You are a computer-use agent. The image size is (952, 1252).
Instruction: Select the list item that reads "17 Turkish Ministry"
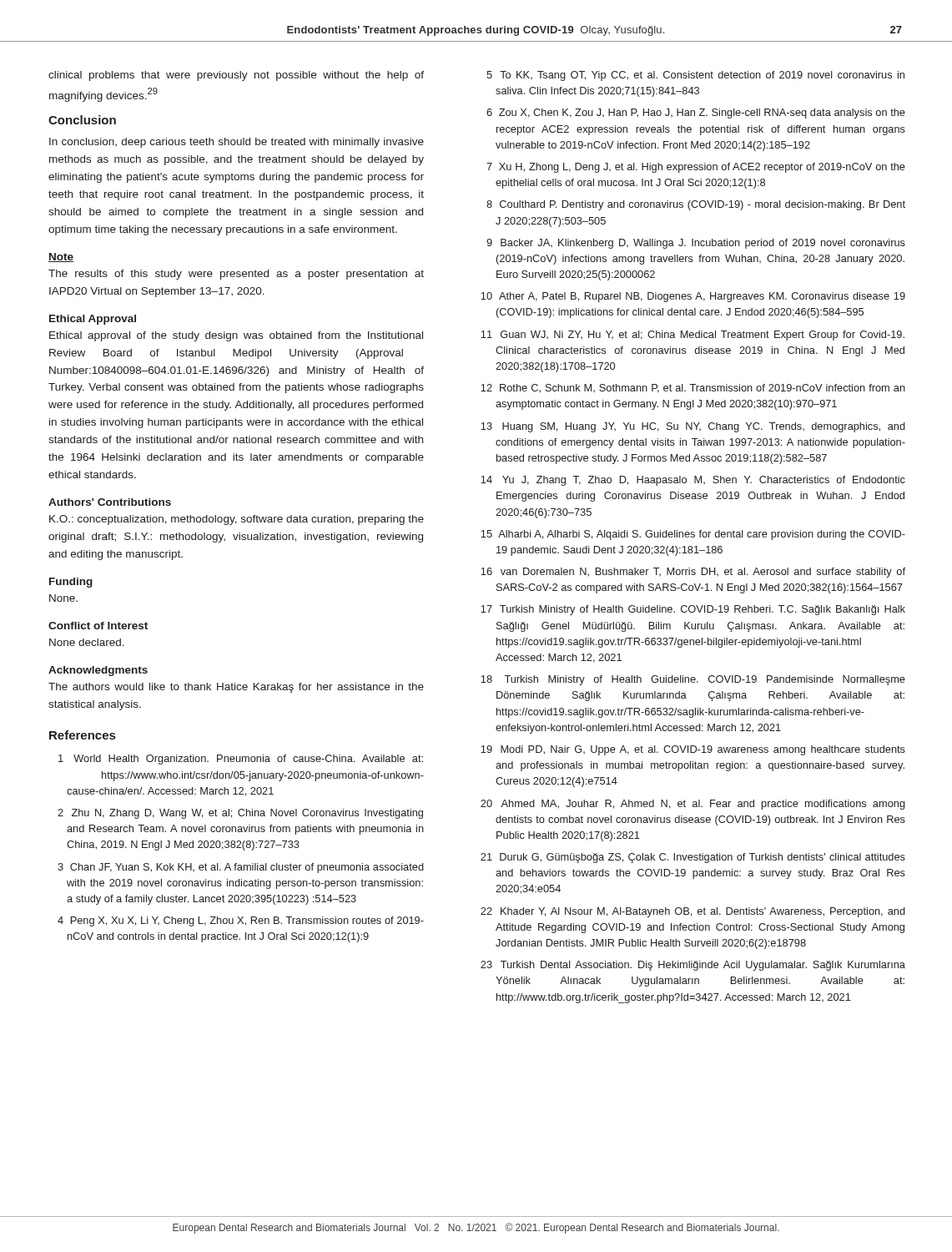691,632
